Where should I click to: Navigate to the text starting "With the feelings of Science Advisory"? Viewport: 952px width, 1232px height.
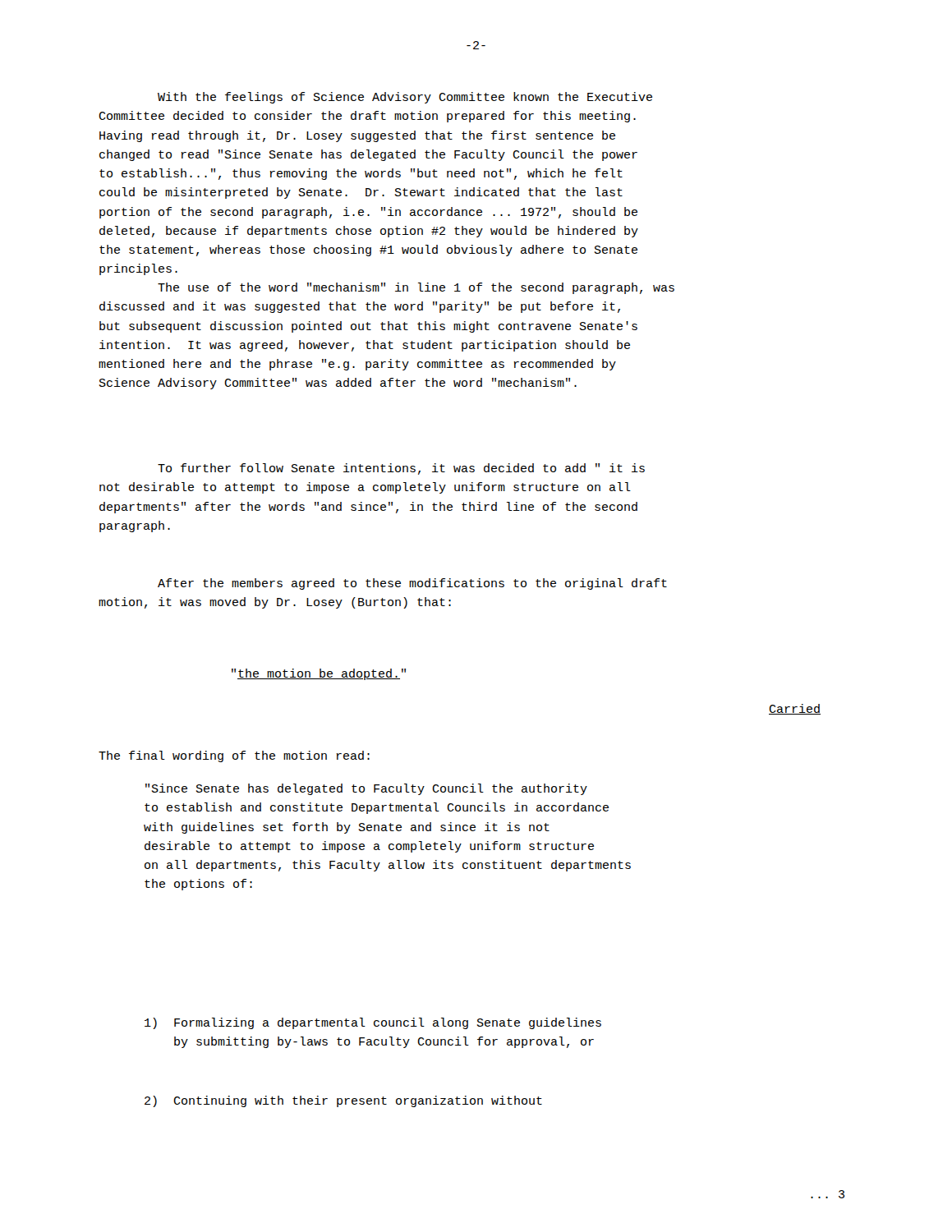tap(376, 184)
